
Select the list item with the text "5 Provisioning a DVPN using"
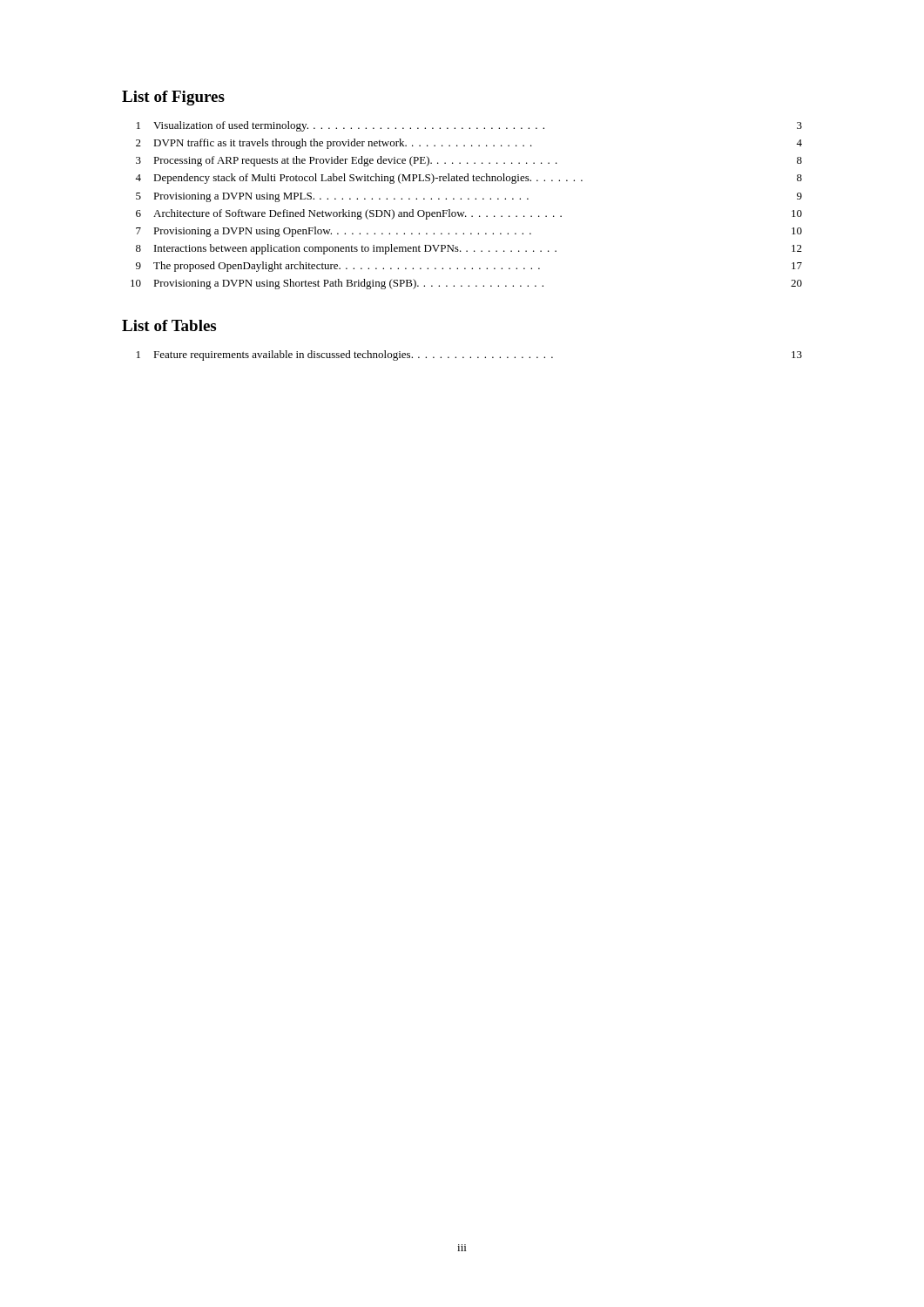click(x=462, y=196)
